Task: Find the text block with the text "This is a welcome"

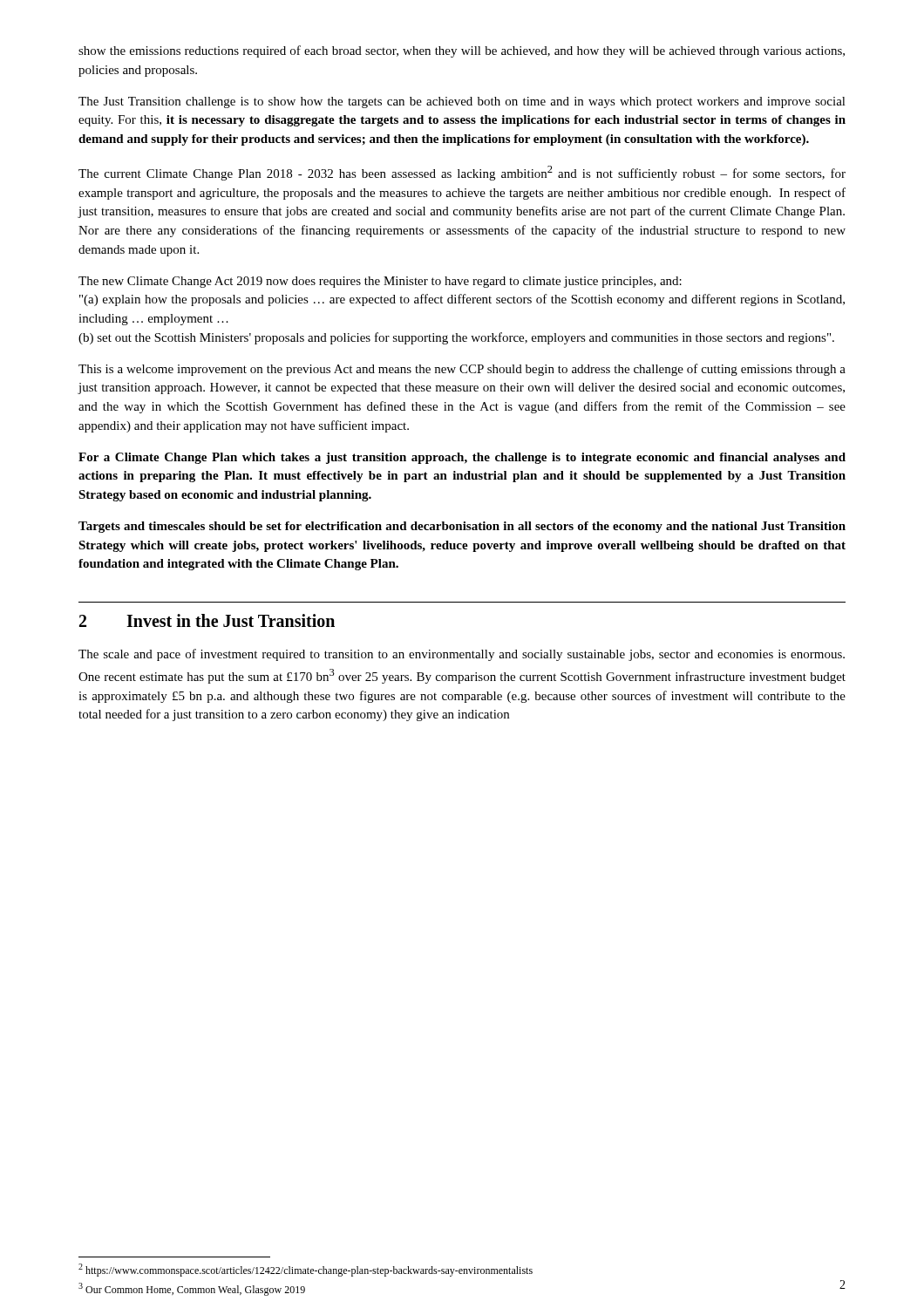Action: [462, 398]
